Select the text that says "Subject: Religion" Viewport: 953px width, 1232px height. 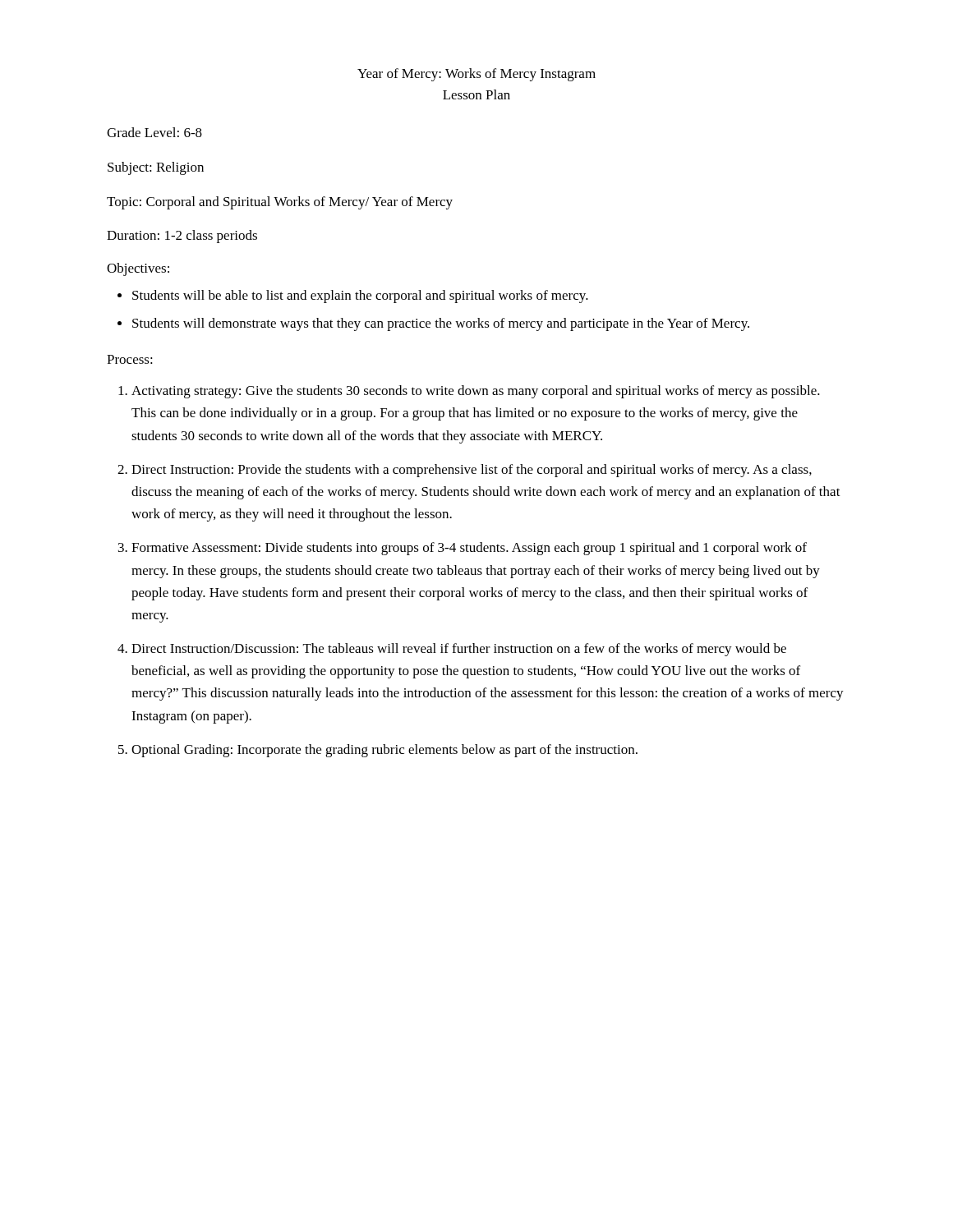point(156,167)
